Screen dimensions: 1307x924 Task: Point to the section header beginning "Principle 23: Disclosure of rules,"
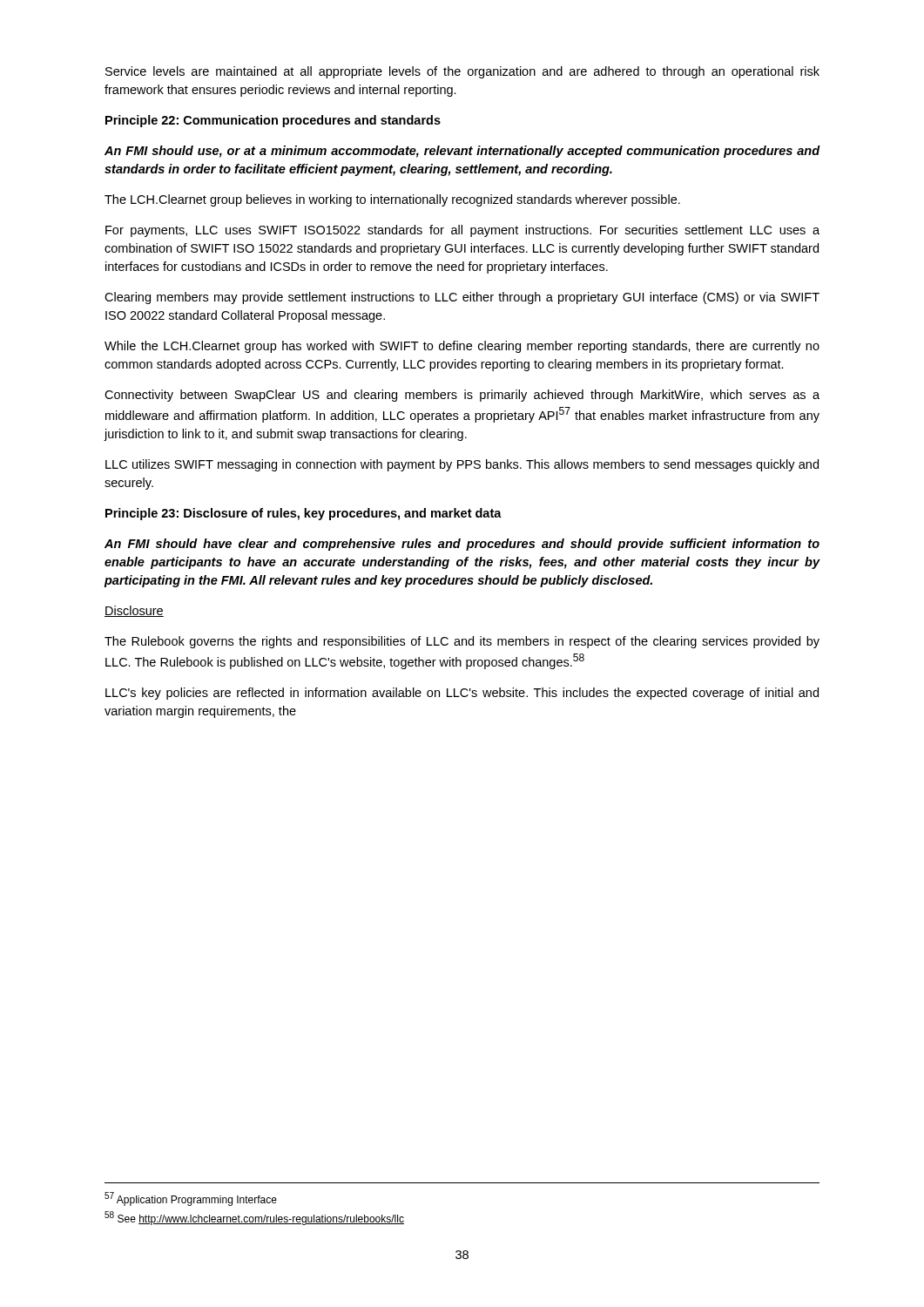pyautogui.click(x=303, y=513)
